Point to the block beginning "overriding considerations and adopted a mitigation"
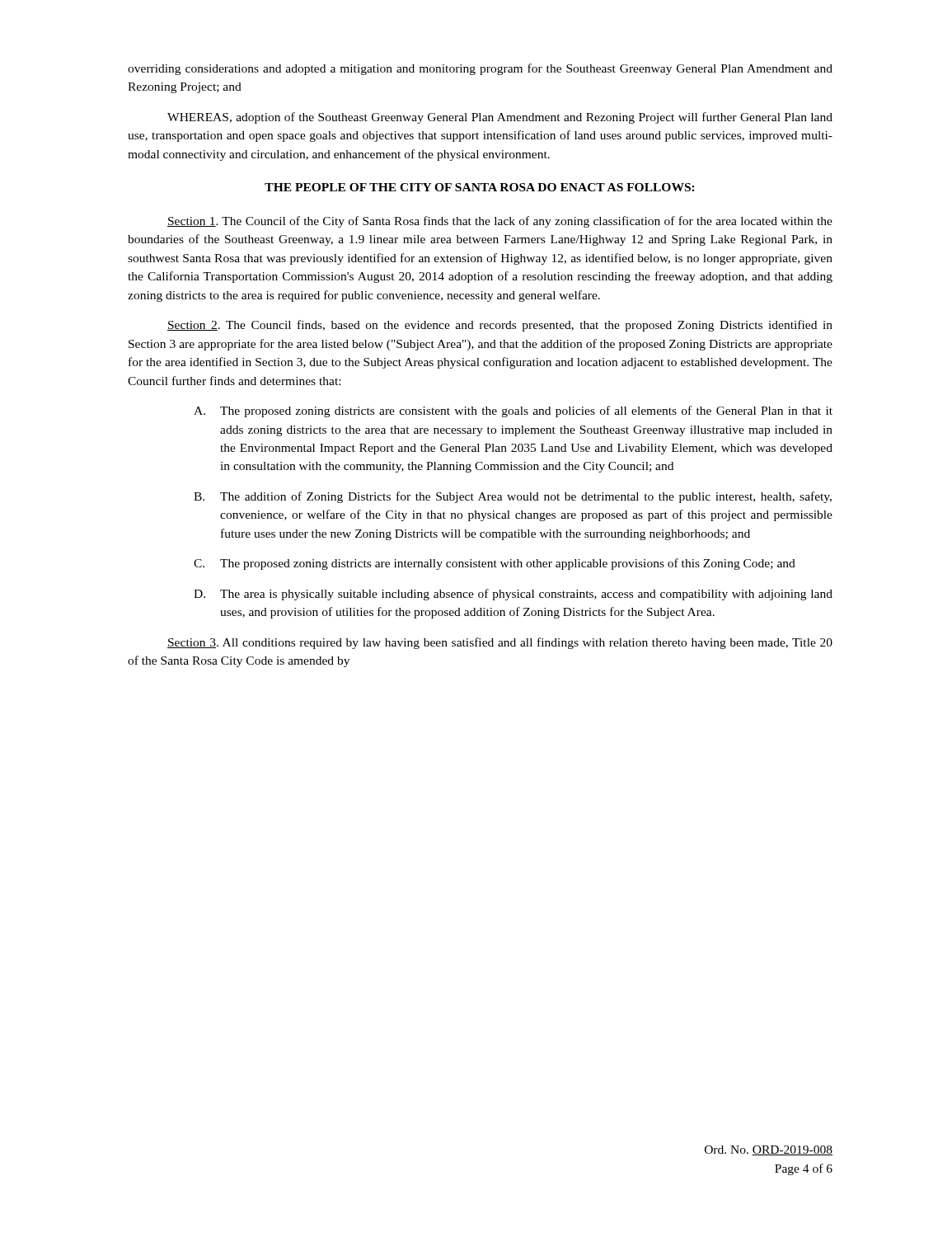 coord(480,78)
